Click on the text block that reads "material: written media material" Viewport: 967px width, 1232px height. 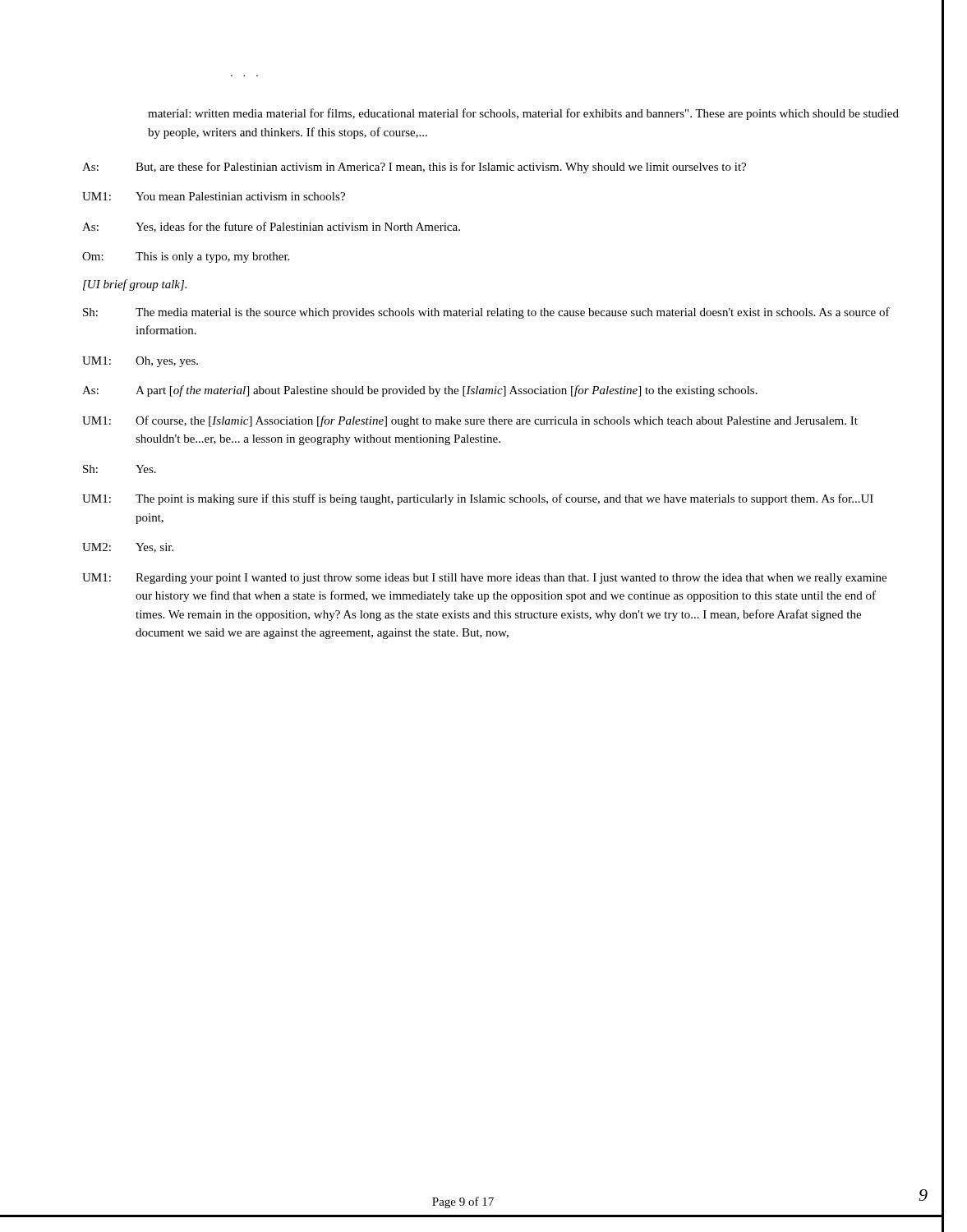coord(523,123)
